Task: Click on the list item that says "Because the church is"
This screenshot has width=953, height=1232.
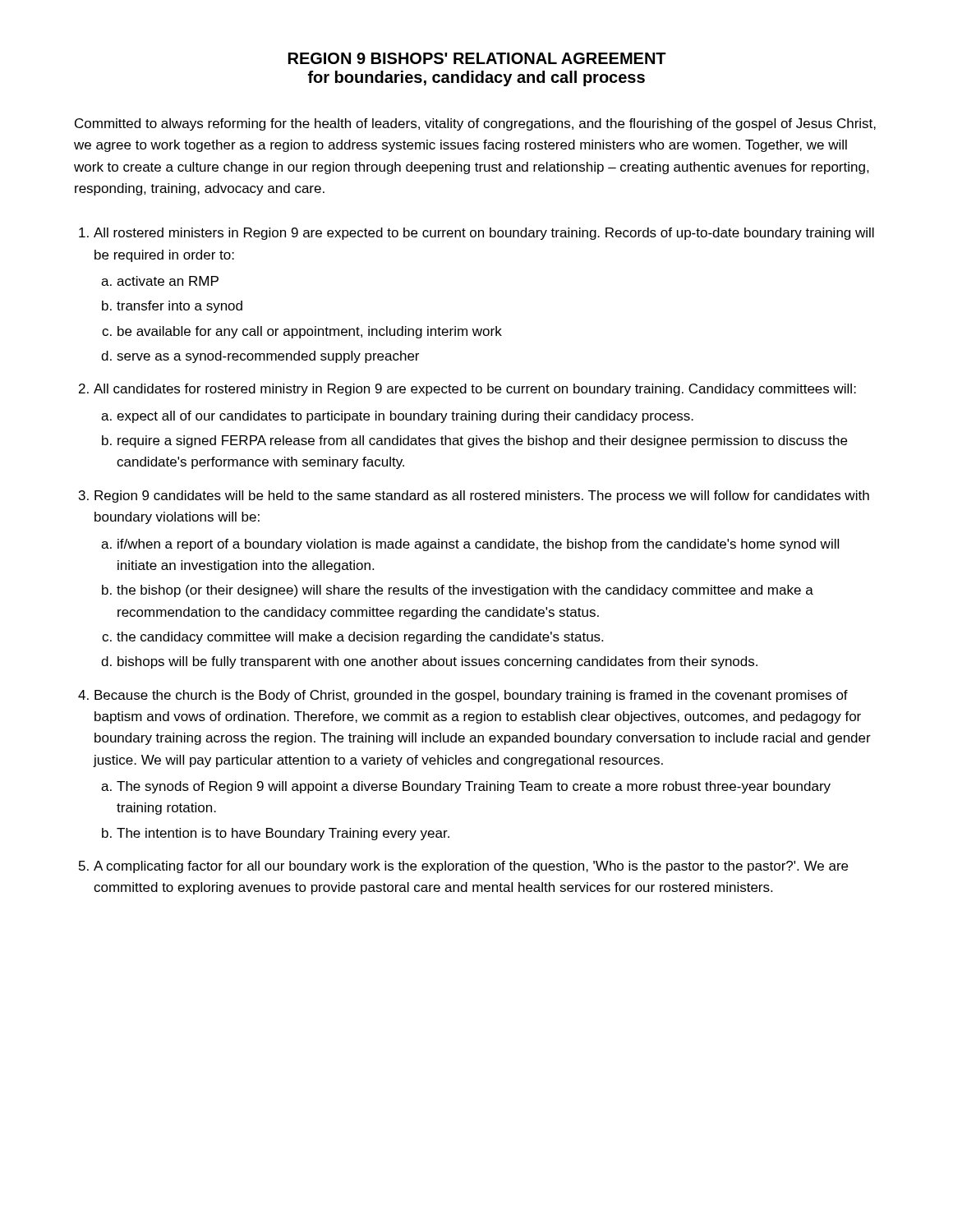Action: [486, 766]
